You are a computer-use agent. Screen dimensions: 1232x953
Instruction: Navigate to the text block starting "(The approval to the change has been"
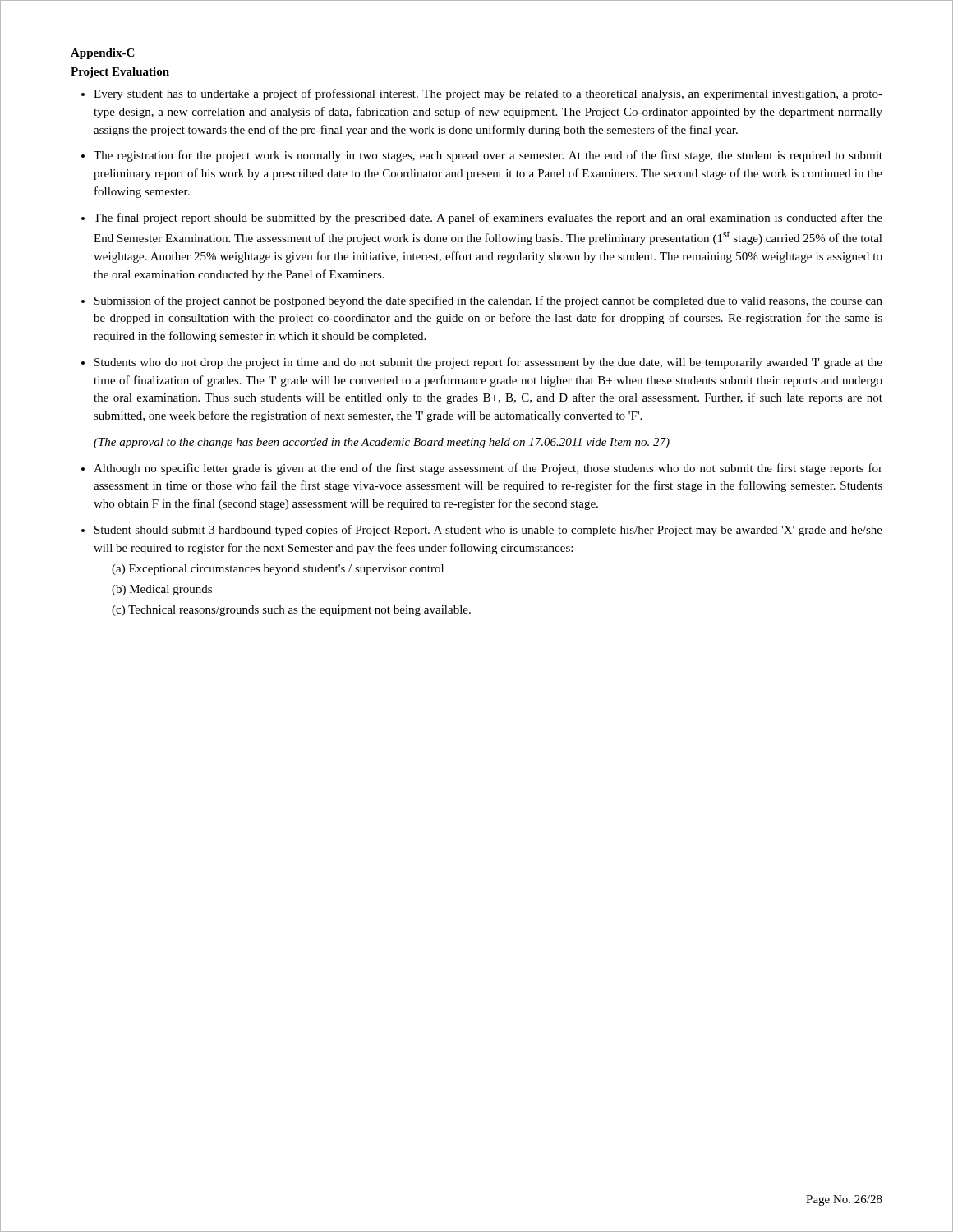(x=382, y=442)
